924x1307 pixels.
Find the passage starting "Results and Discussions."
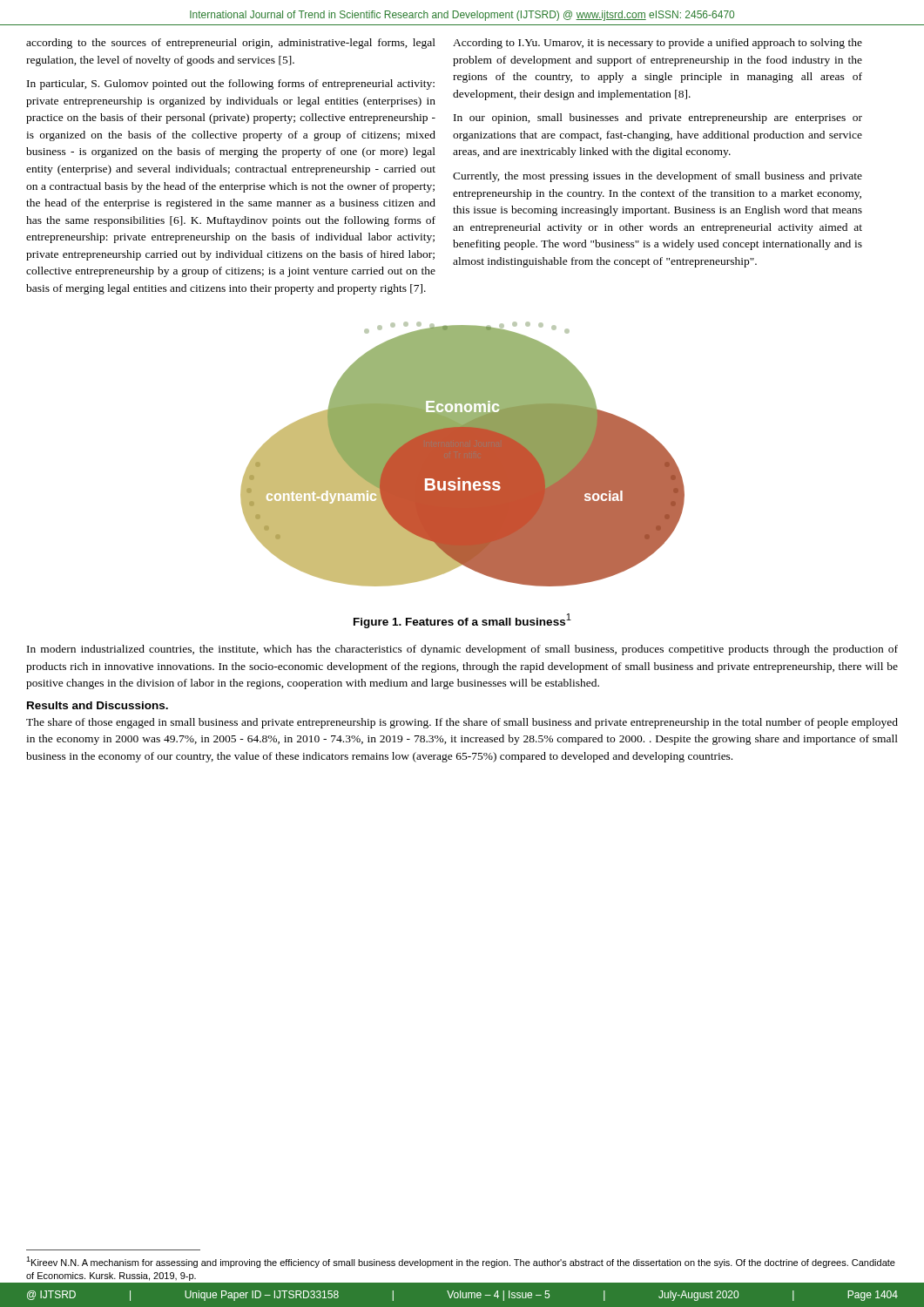coord(97,705)
